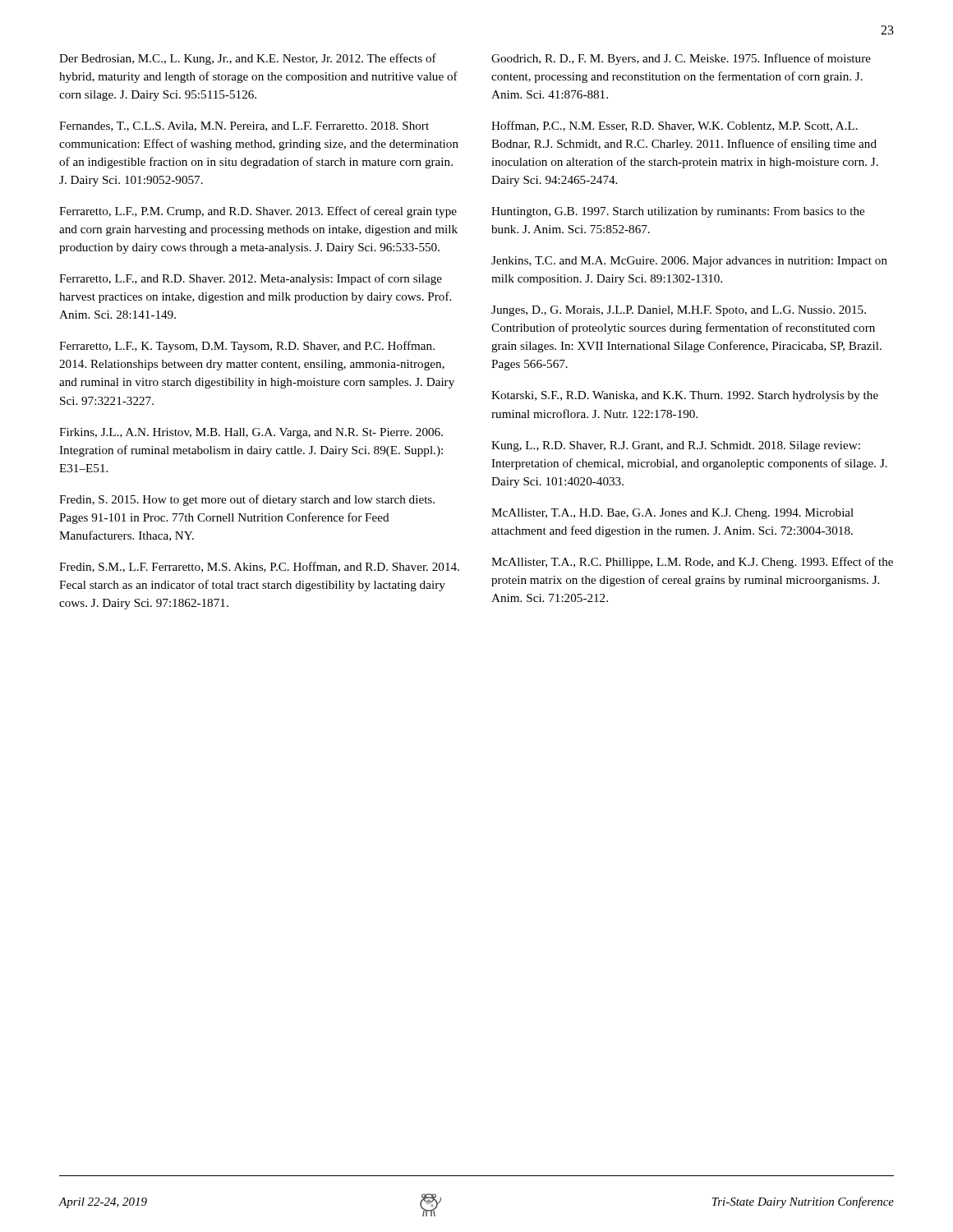Click on the element starting "Firkins, J.L., A.N. Hristov, M.B."

click(x=251, y=449)
